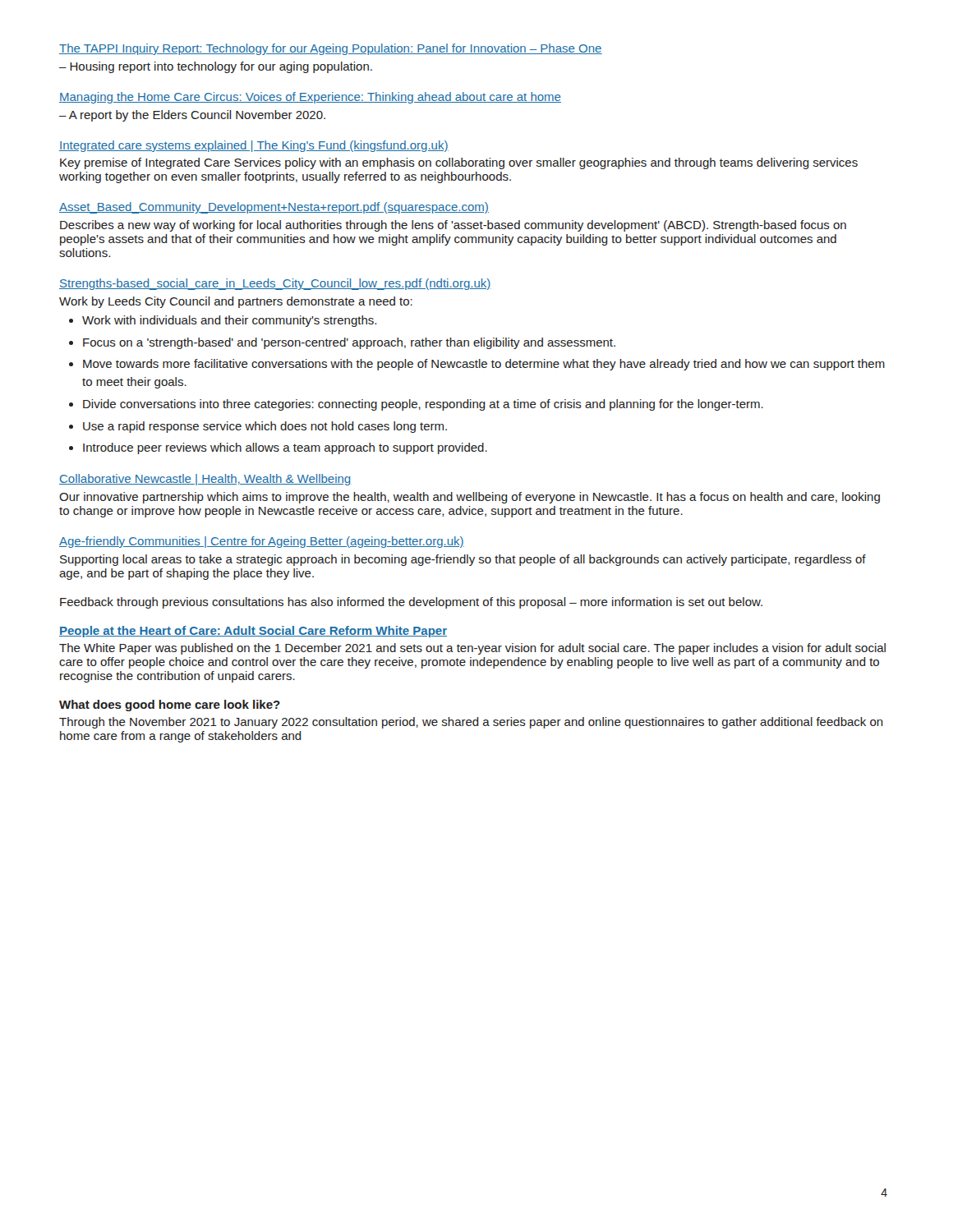Find the block on this page that starts "Work with individuals and"
953x1232 pixels.
click(230, 320)
